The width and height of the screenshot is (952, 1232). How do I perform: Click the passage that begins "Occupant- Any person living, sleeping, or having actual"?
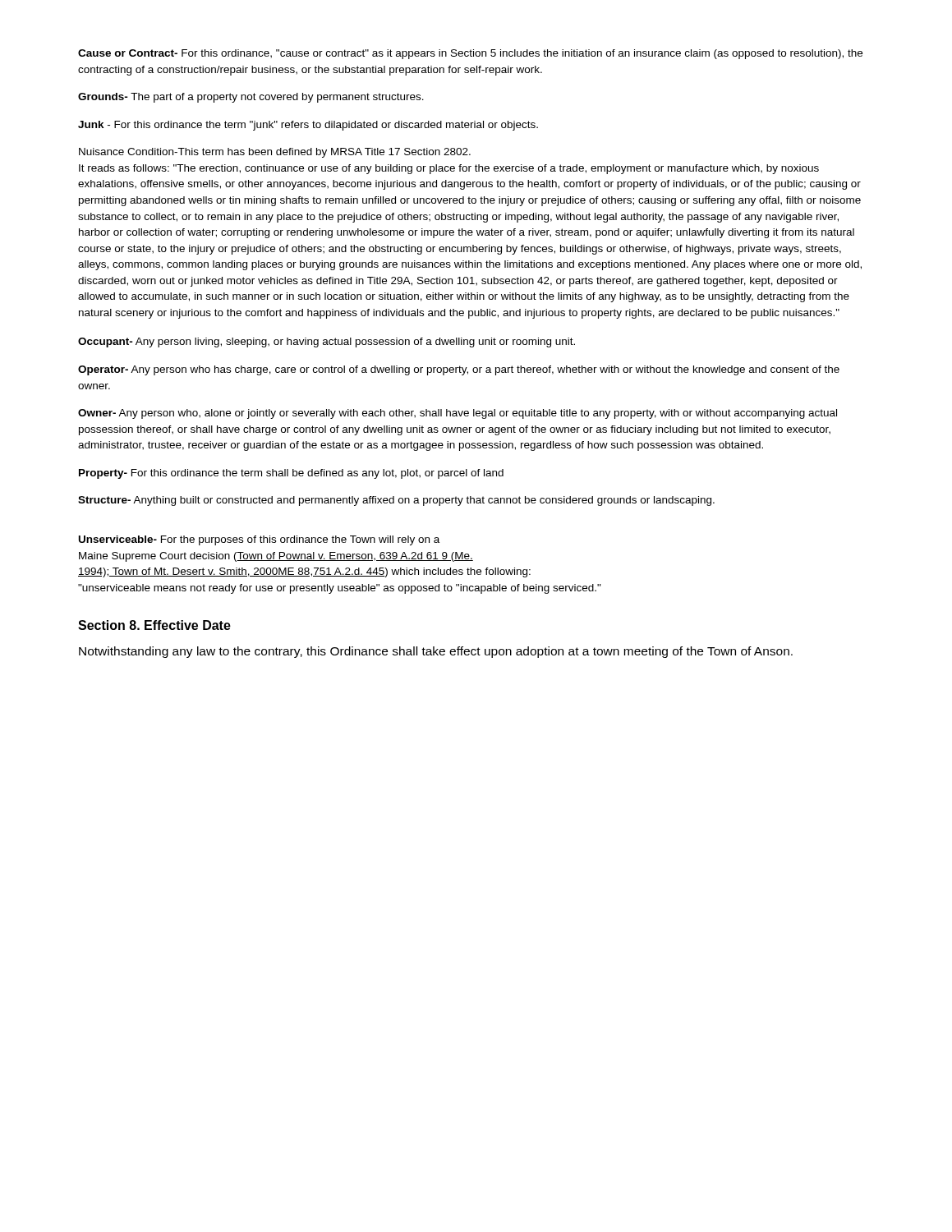click(327, 342)
